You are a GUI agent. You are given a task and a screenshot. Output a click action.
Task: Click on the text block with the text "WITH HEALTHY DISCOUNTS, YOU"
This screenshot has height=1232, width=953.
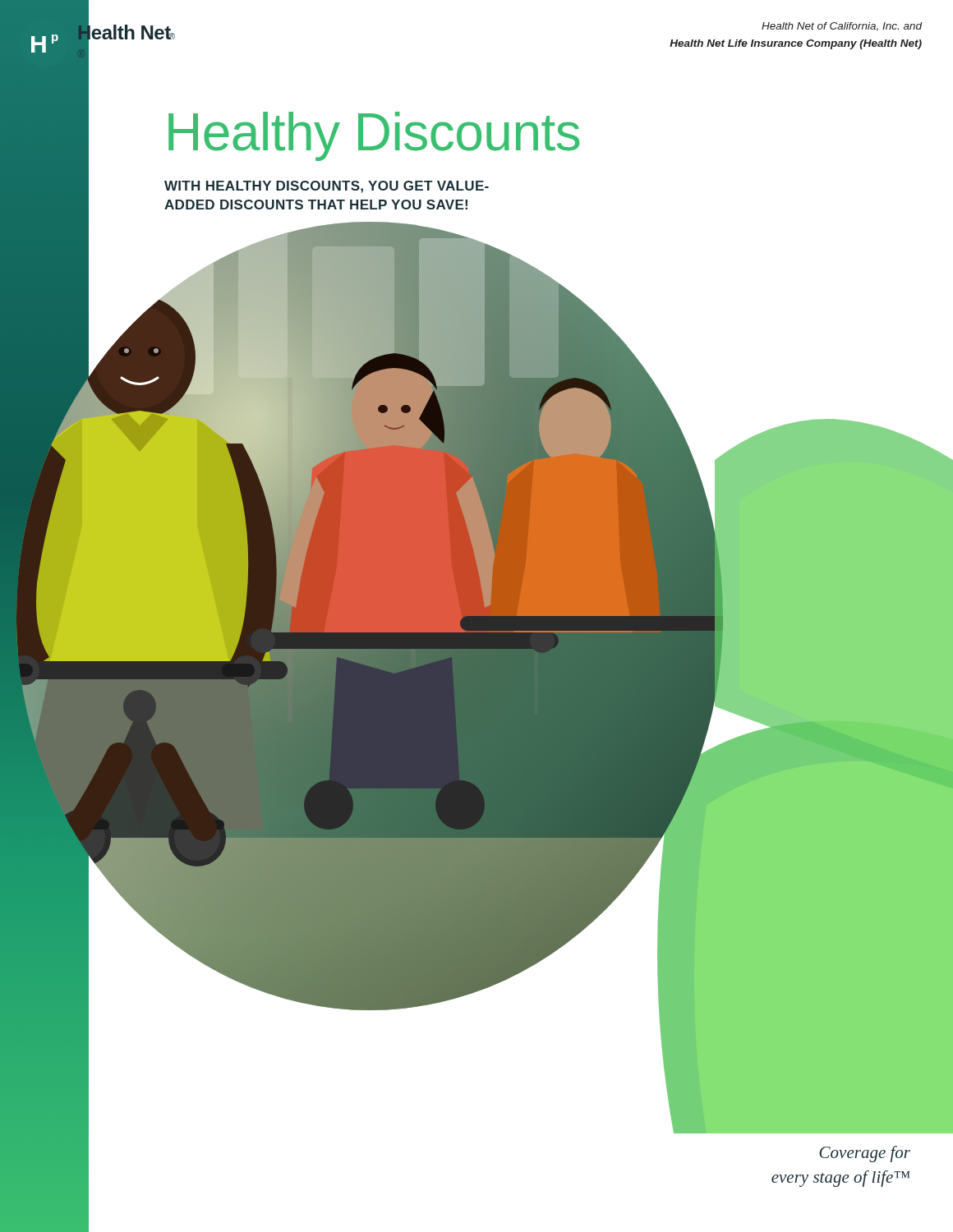[x=327, y=196]
